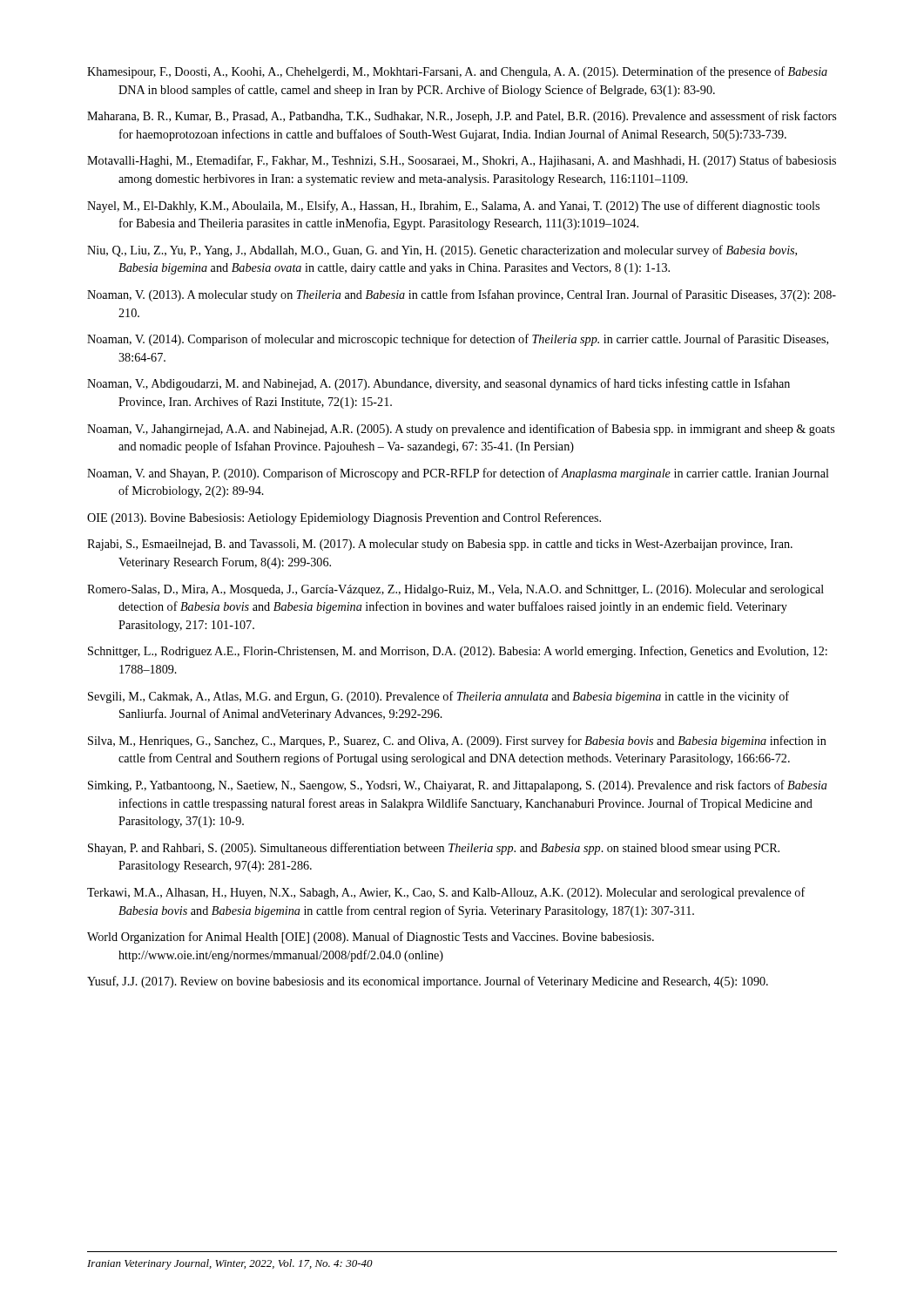Image resolution: width=924 pixels, height=1307 pixels.
Task: Navigate to the element starting "Terkawi, M.A., Alhasan, H.,"
Action: click(x=446, y=901)
